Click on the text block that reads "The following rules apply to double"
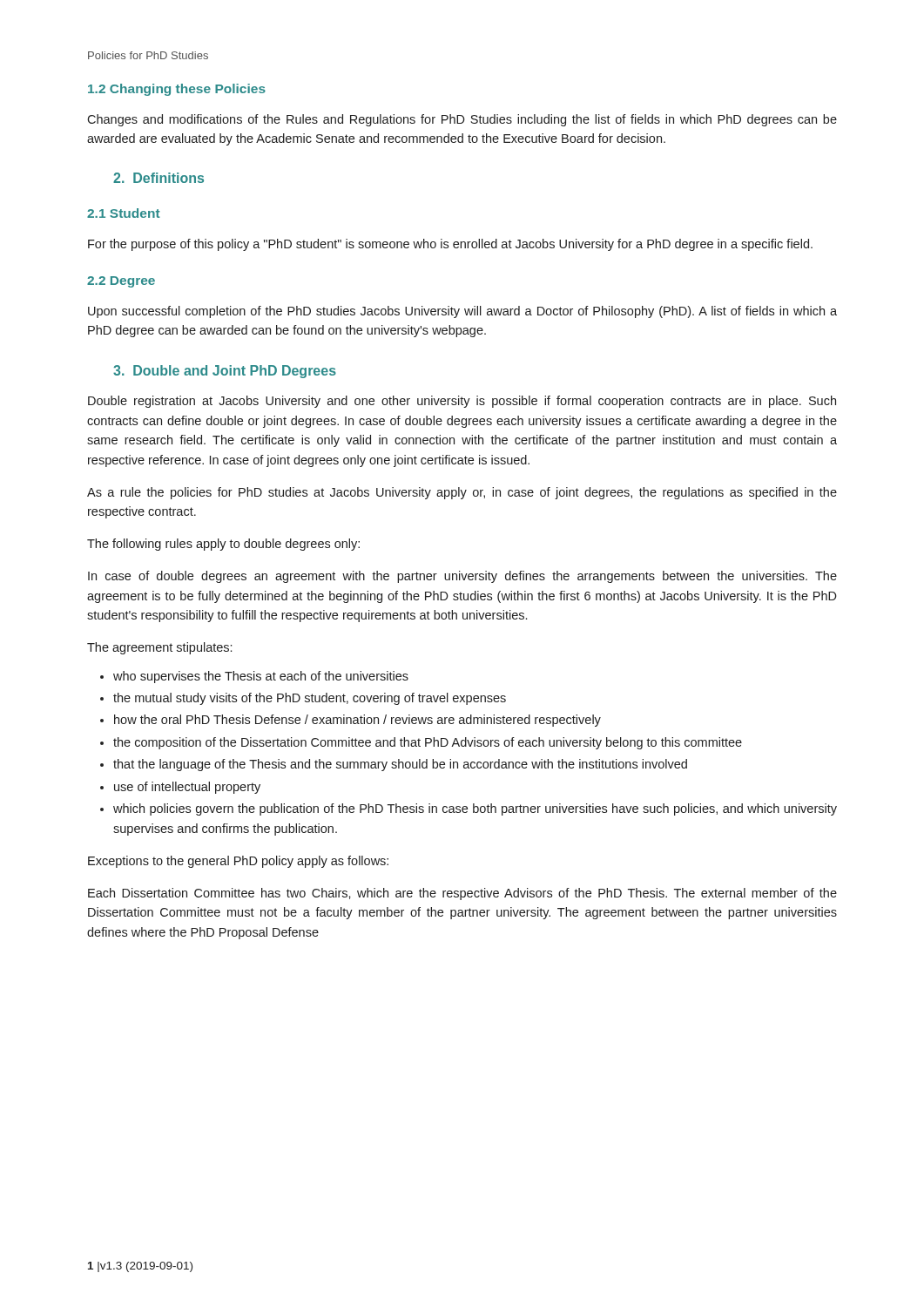Image resolution: width=924 pixels, height=1307 pixels. [x=223, y=545]
